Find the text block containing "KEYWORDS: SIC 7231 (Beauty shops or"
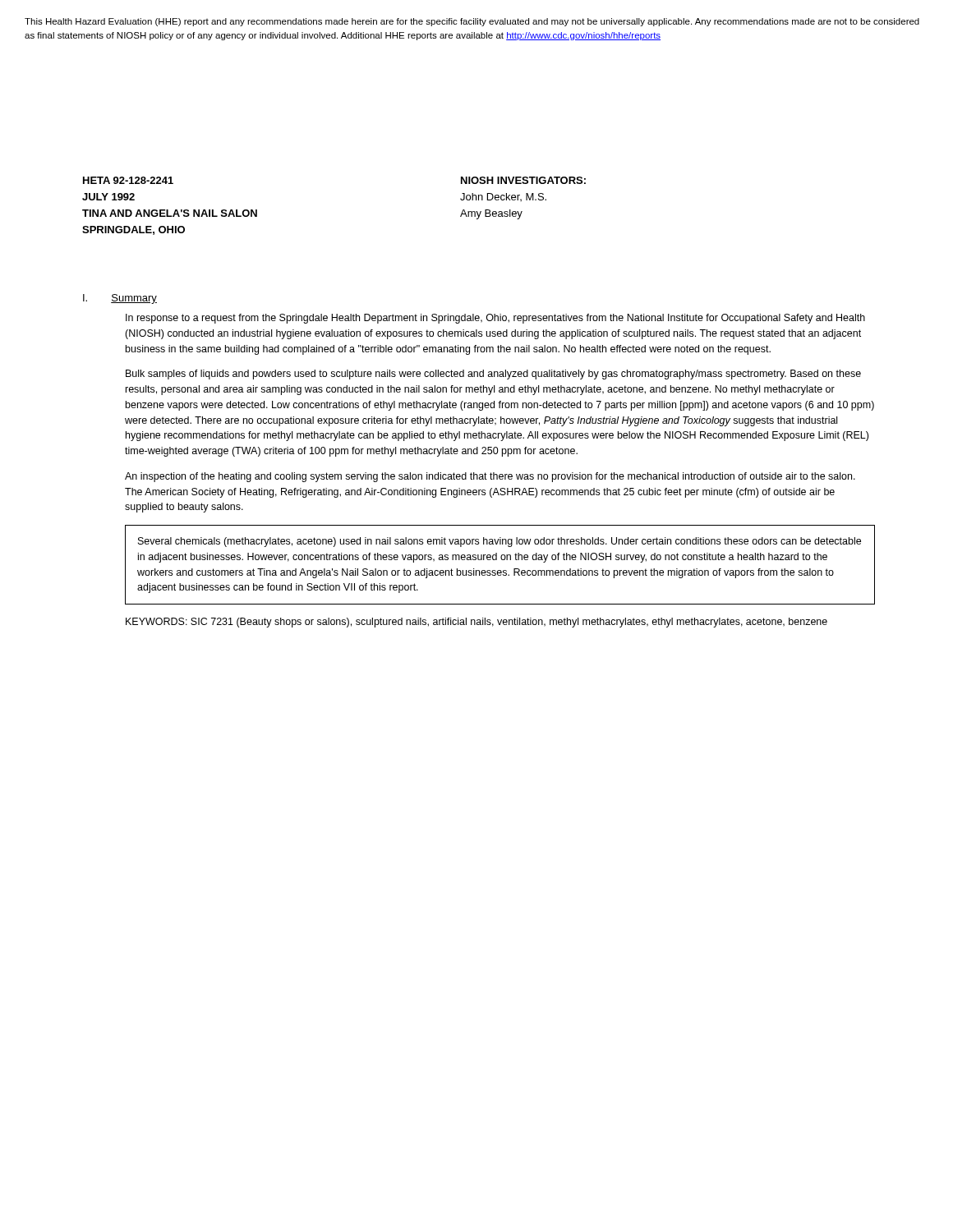Screen dimensions: 1232x953 pos(476,622)
